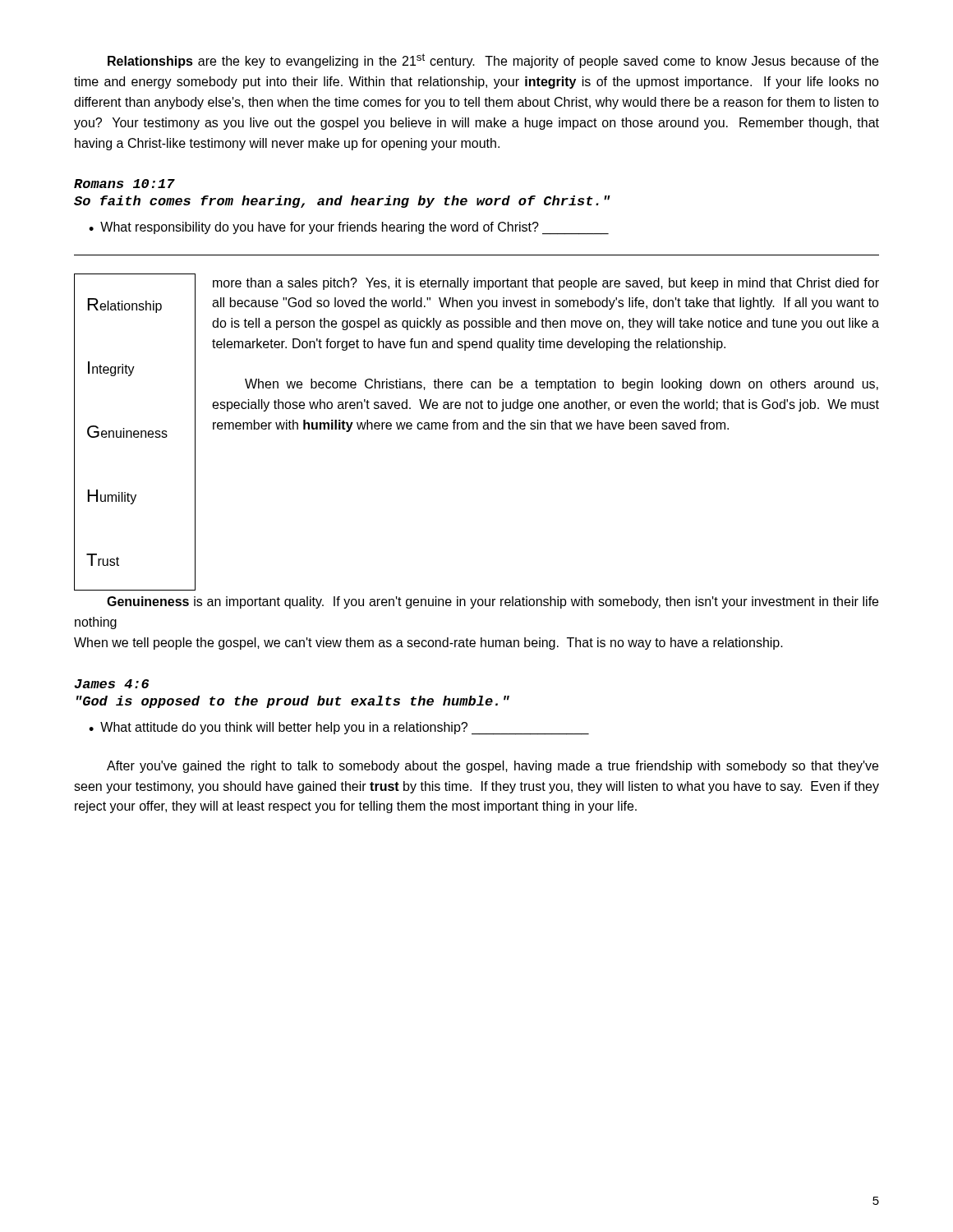Click on the block starting "Romans 10:17"
The height and width of the screenshot is (1232, 953).
coord(124,185)
